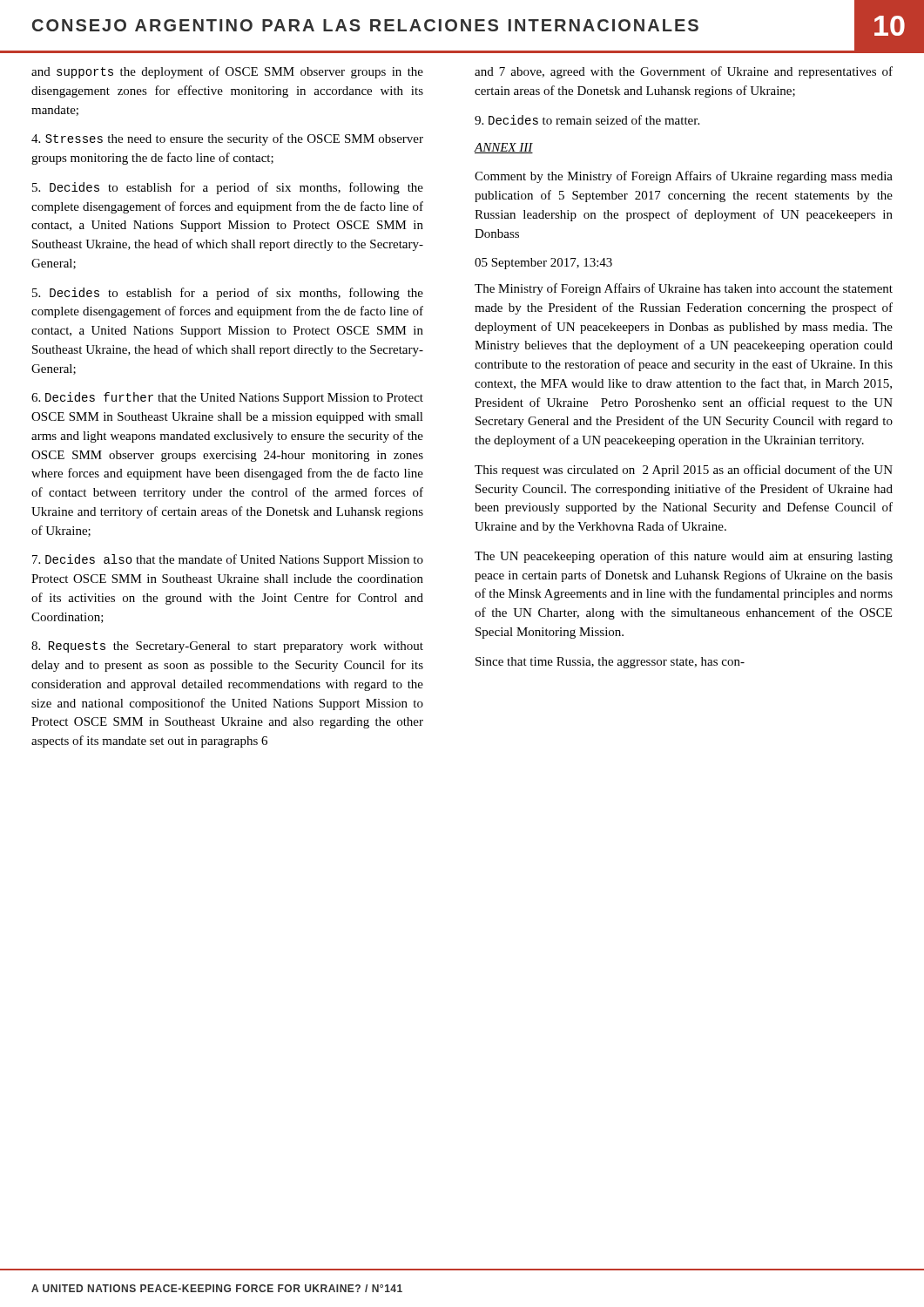Navigate to the region starting "The Ministry of Foreign Affairs"

pos(684,364)
